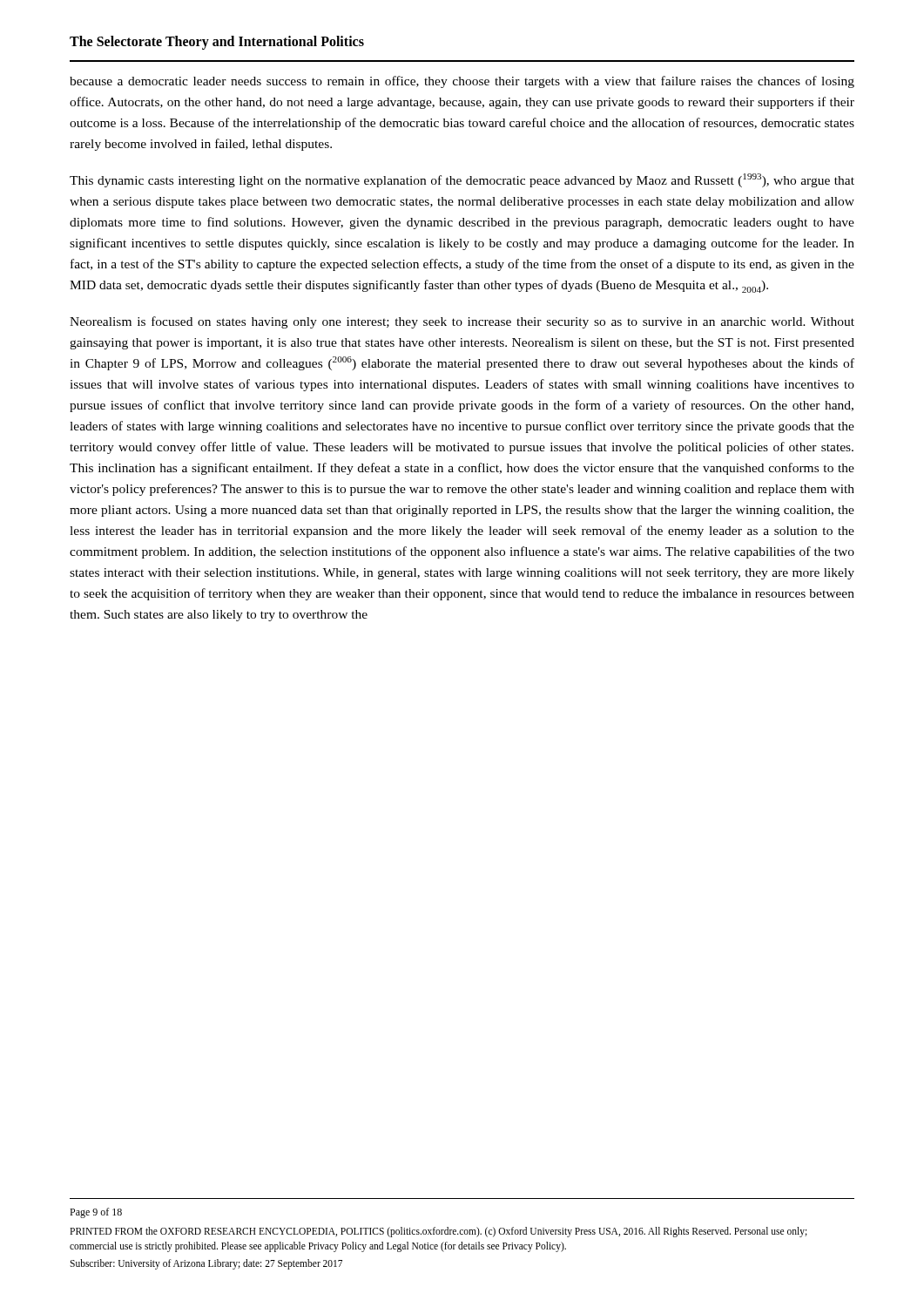Image resolution: width=924 pixels, height=1307 pixels.
Task: Locate the block starting "because a democratic"
Action: tap(462, 112)
